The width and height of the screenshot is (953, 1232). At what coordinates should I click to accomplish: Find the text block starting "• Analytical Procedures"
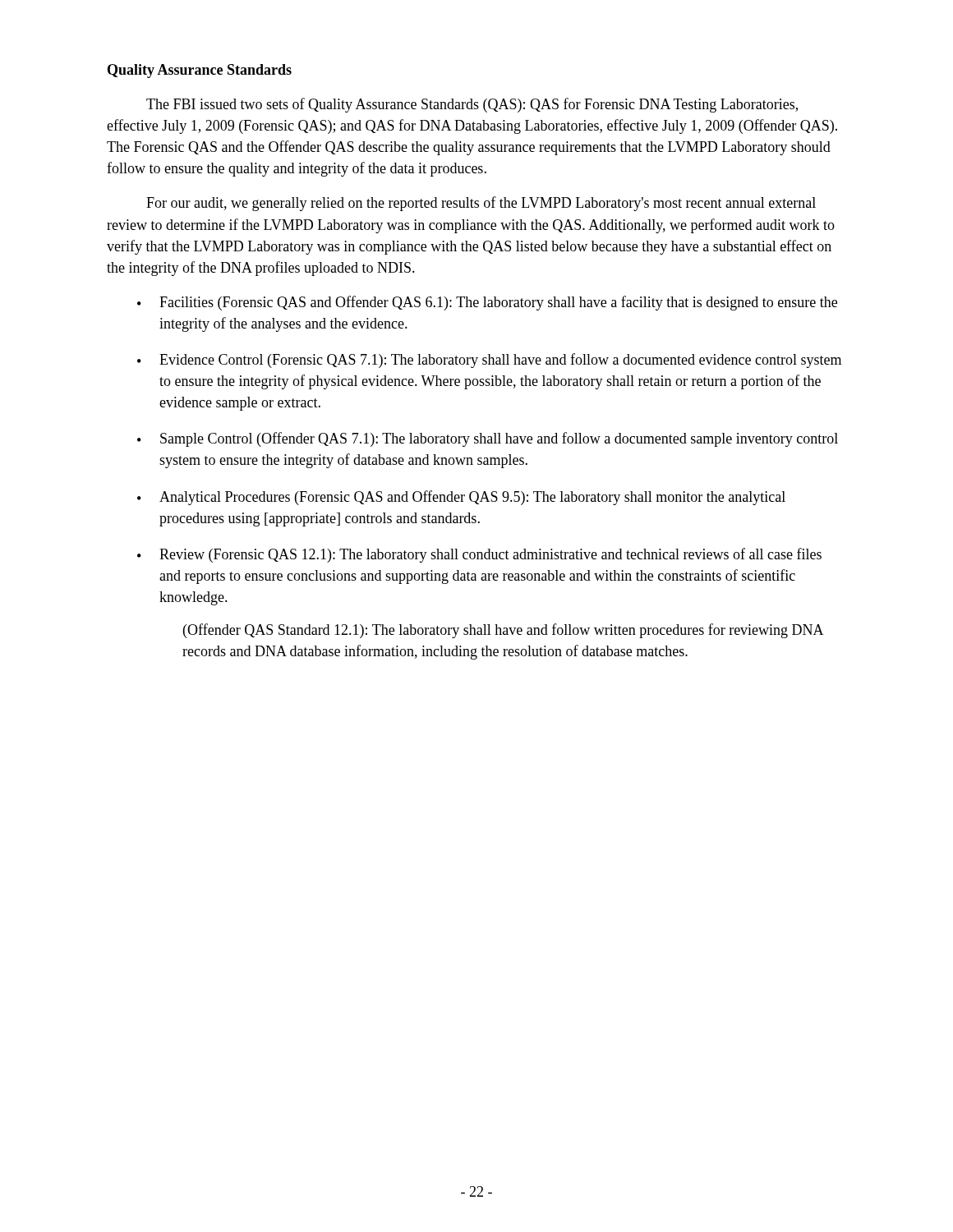(491, 507)
